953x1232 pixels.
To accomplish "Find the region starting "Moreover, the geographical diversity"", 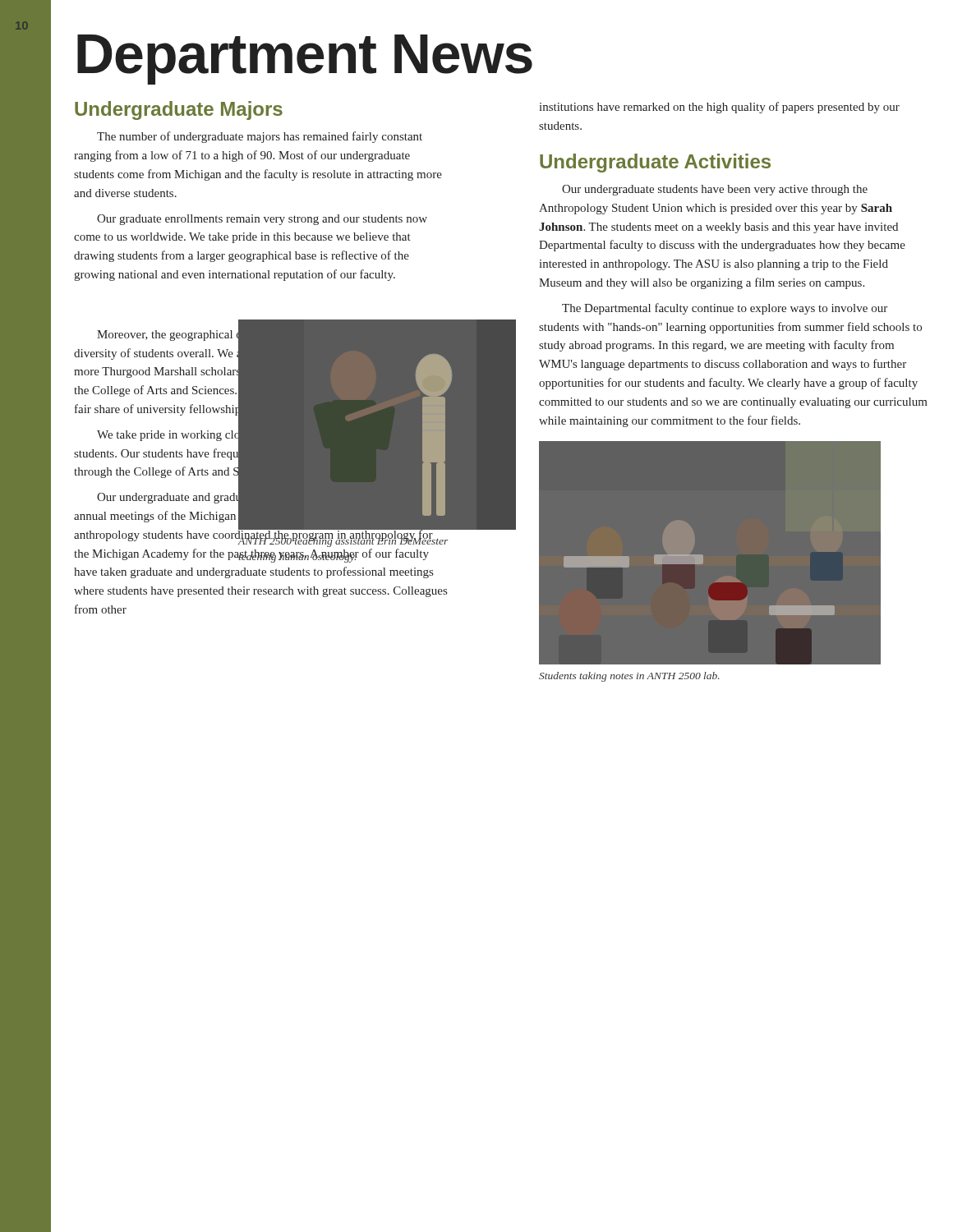I will click(261, 472).
